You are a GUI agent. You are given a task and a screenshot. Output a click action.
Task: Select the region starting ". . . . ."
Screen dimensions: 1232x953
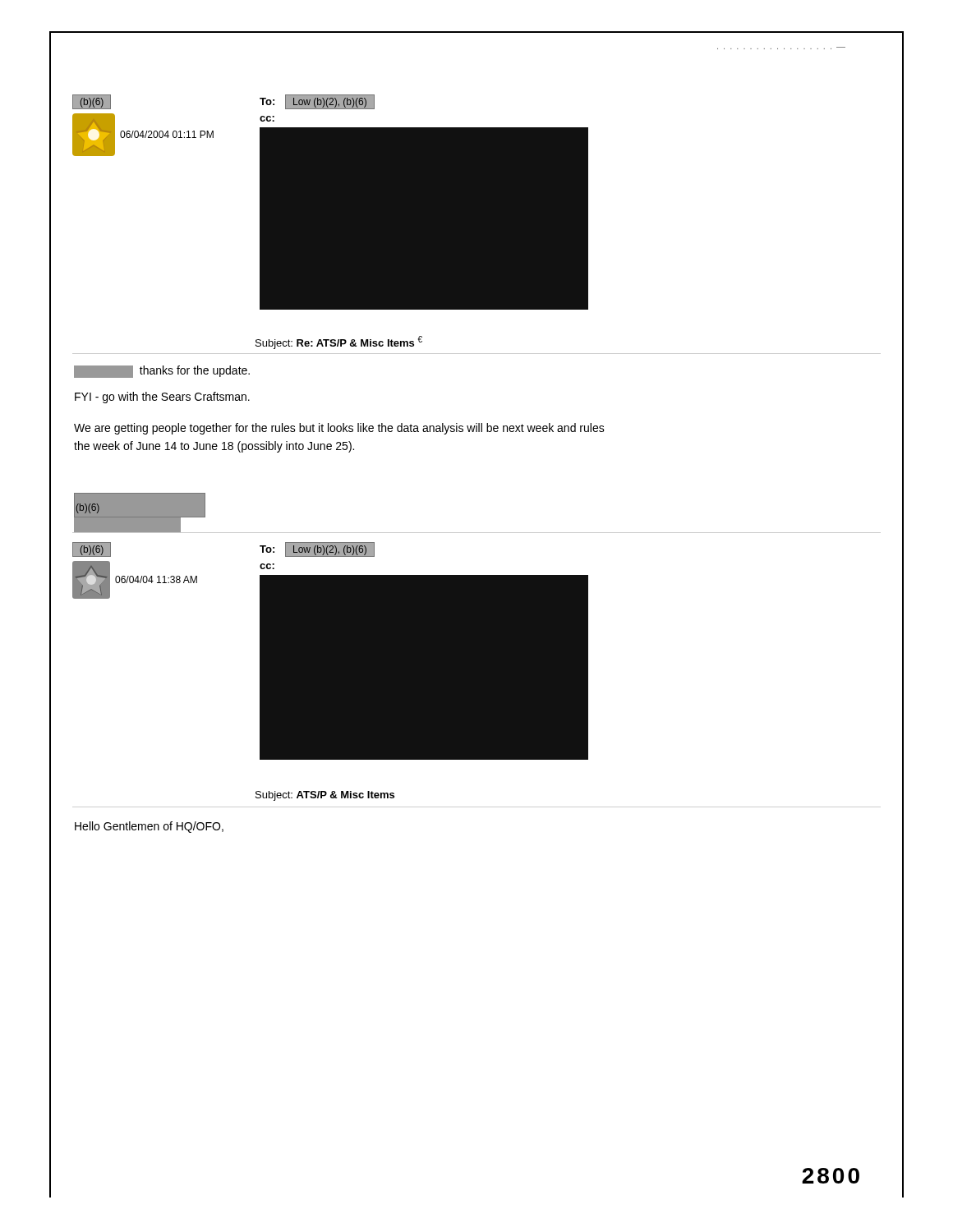click(x=781, y=46)
